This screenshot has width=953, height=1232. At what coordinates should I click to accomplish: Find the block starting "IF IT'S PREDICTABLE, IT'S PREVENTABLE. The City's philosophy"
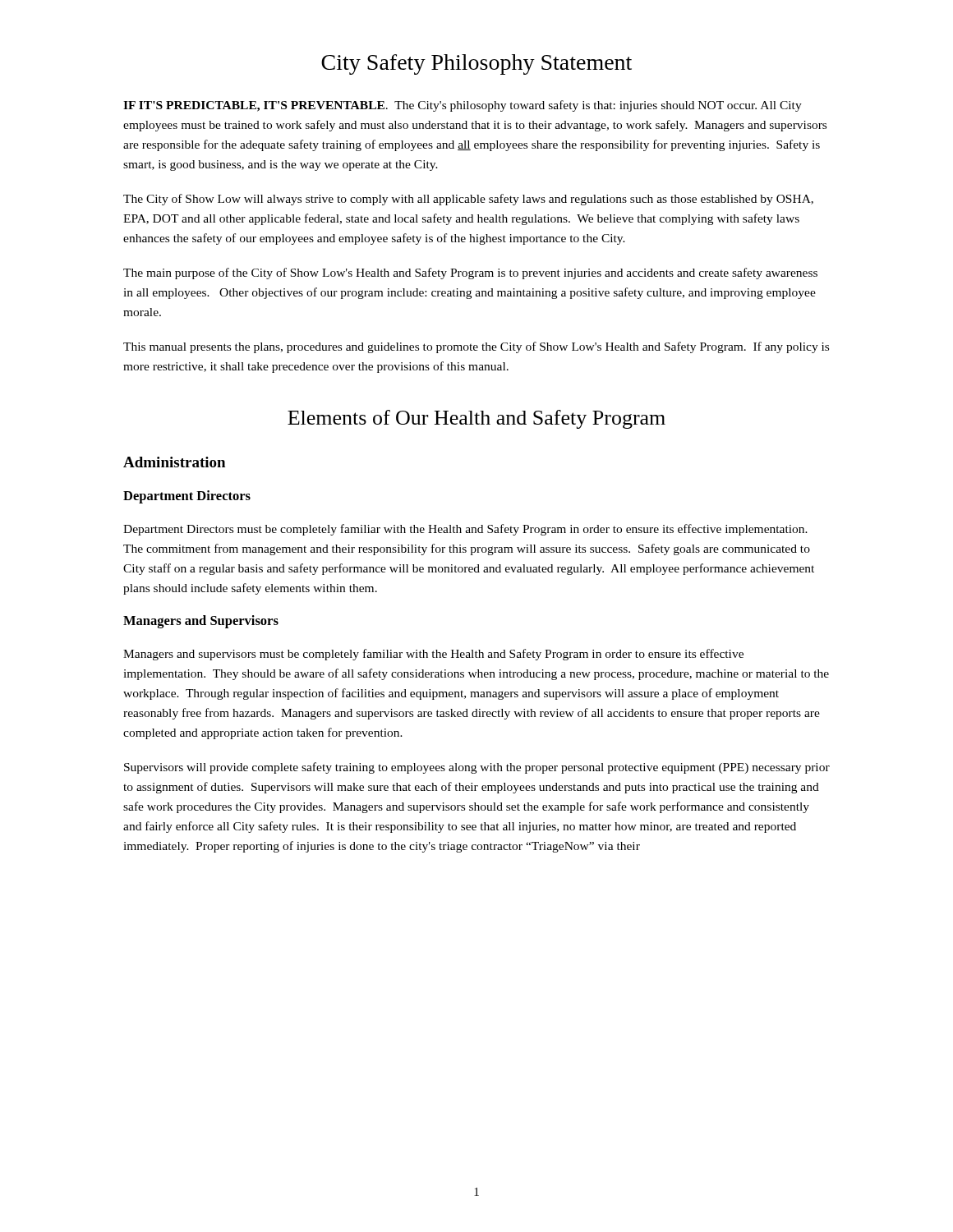pyautogui.click(x=476, y=135)
